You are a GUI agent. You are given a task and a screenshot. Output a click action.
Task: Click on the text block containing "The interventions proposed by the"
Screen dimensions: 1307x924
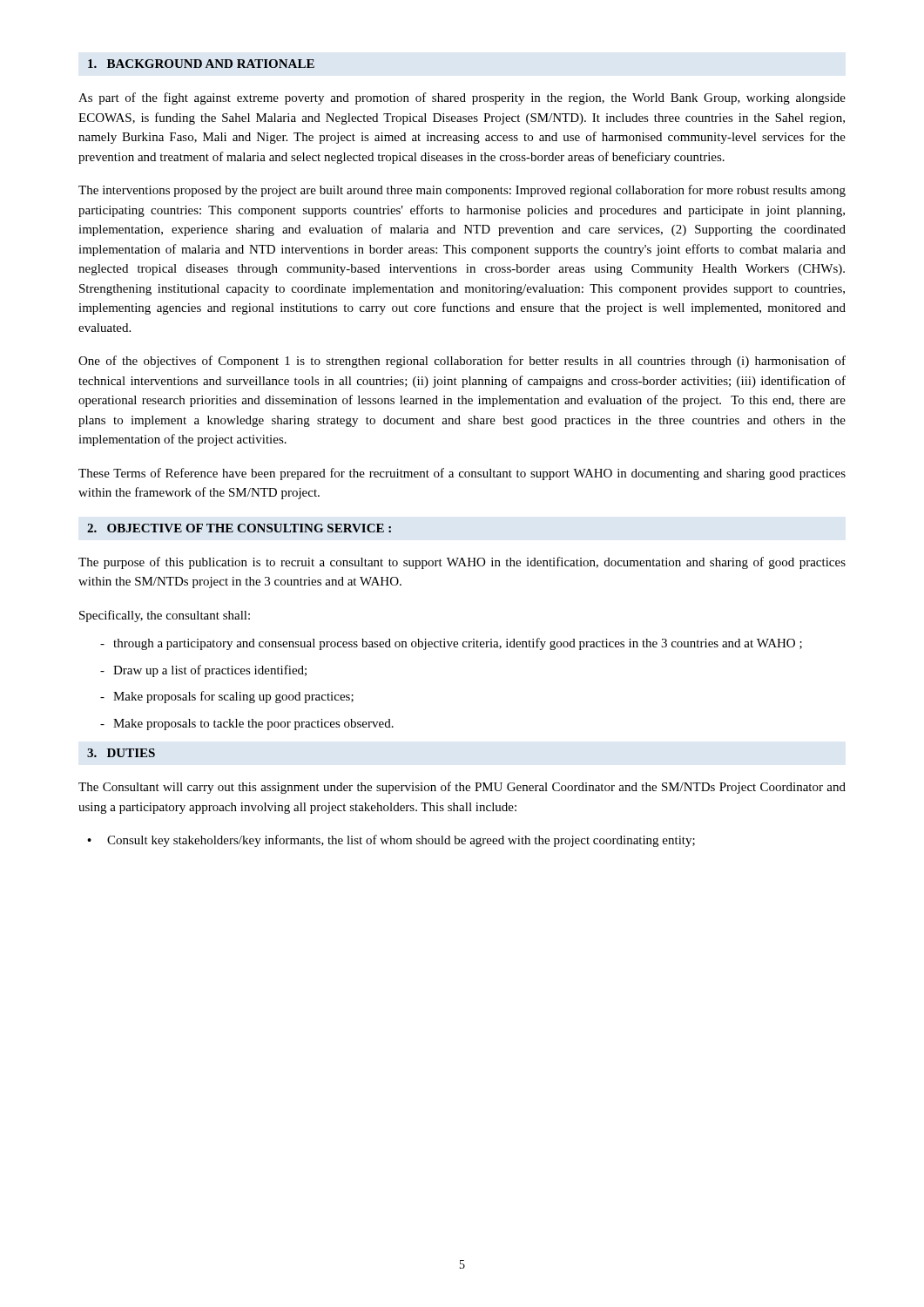(462, 259)
